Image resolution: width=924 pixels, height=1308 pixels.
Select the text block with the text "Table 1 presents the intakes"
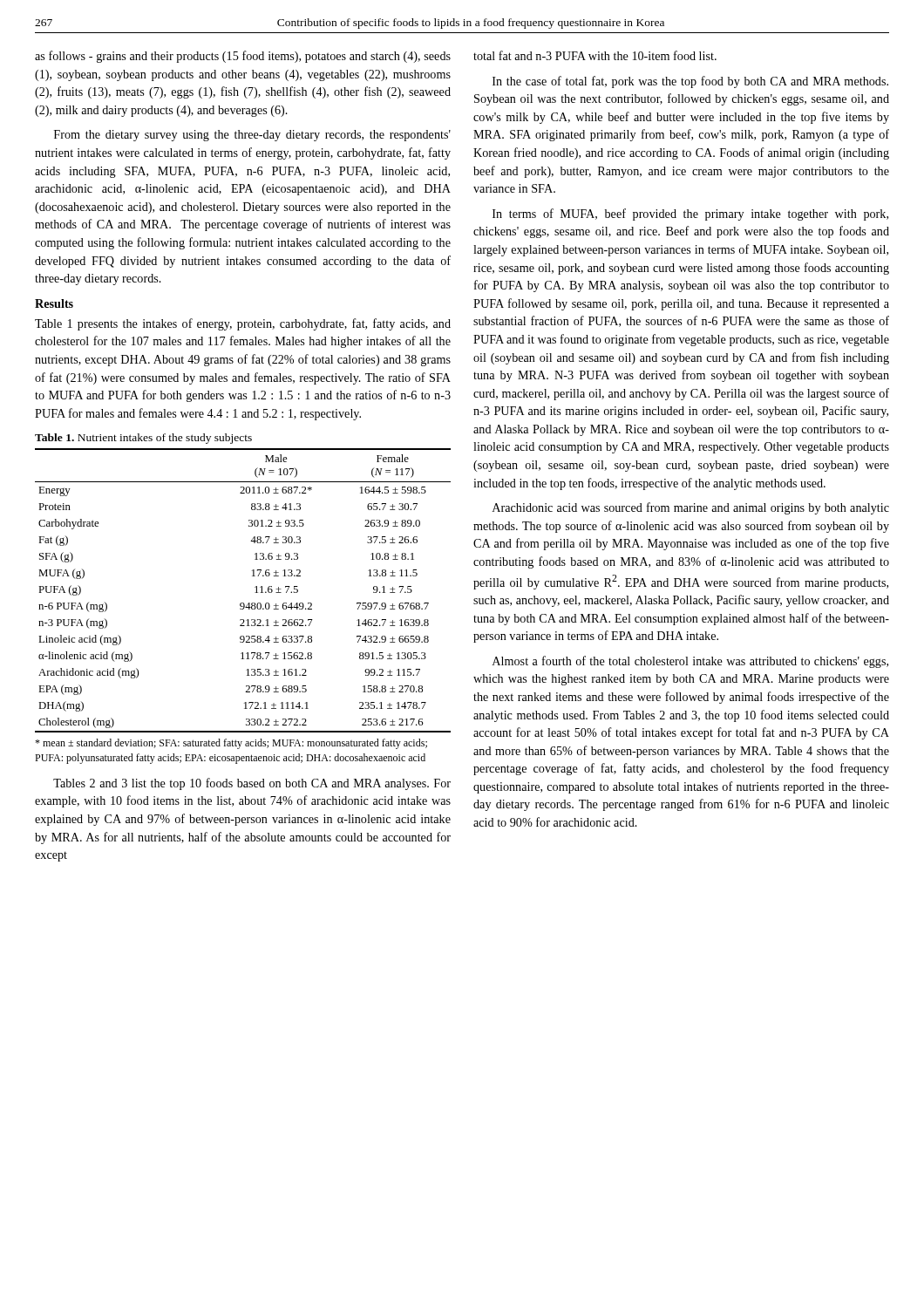[243, 368]
